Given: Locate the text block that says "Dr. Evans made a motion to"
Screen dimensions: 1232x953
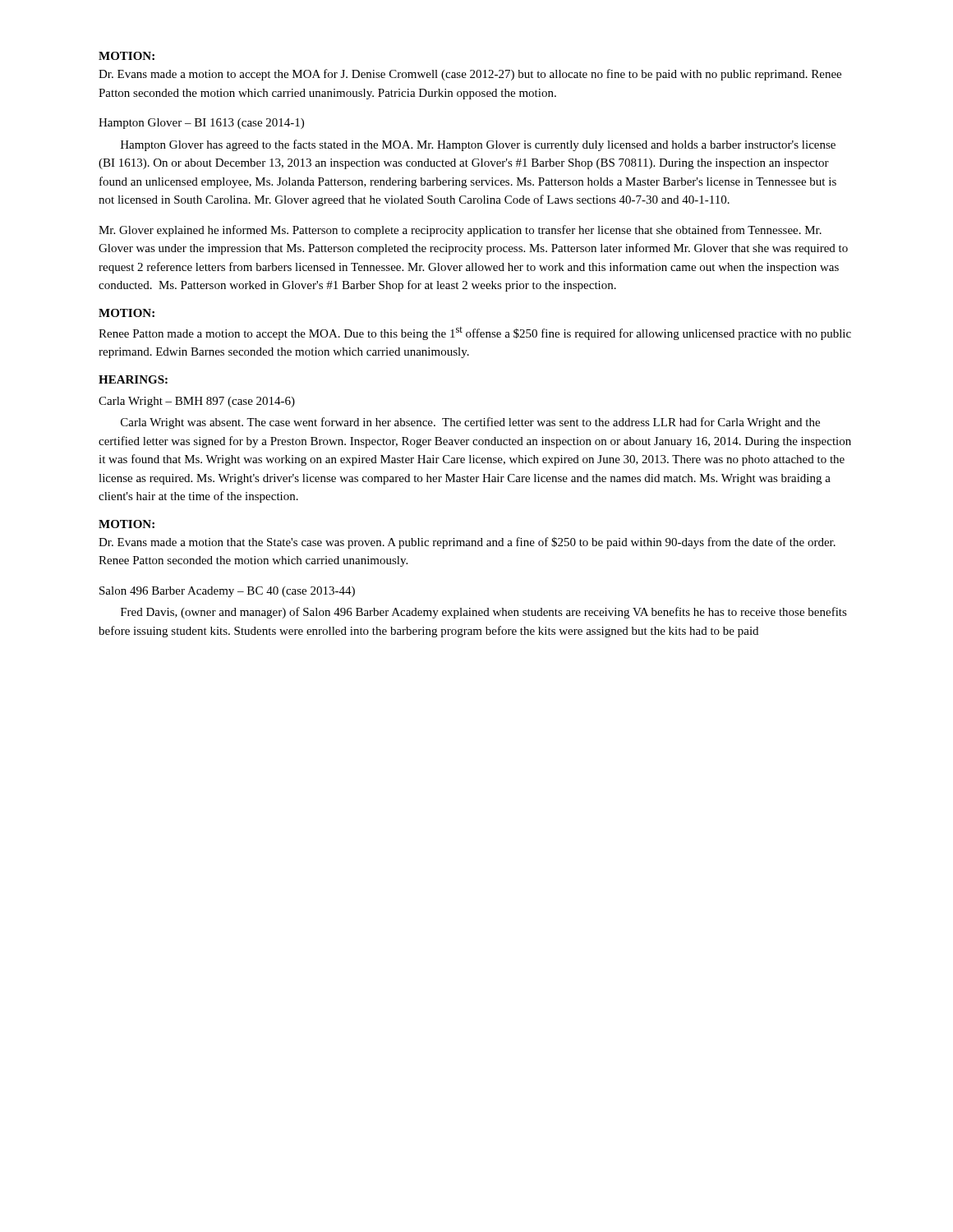Looking at the screenshot, I should coord(470,83).
